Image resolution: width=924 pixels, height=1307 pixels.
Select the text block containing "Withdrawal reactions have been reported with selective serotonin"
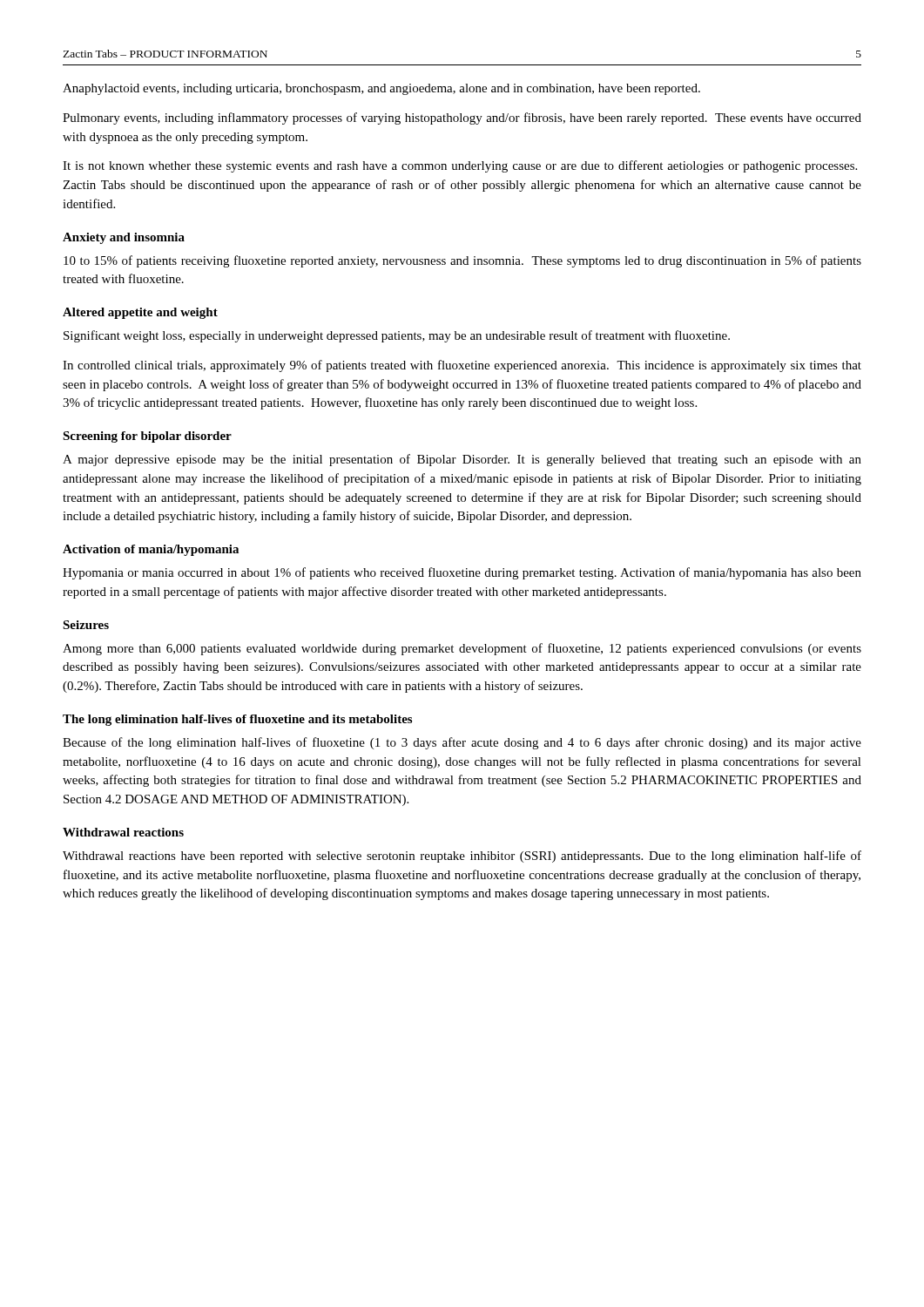[462, 875]
